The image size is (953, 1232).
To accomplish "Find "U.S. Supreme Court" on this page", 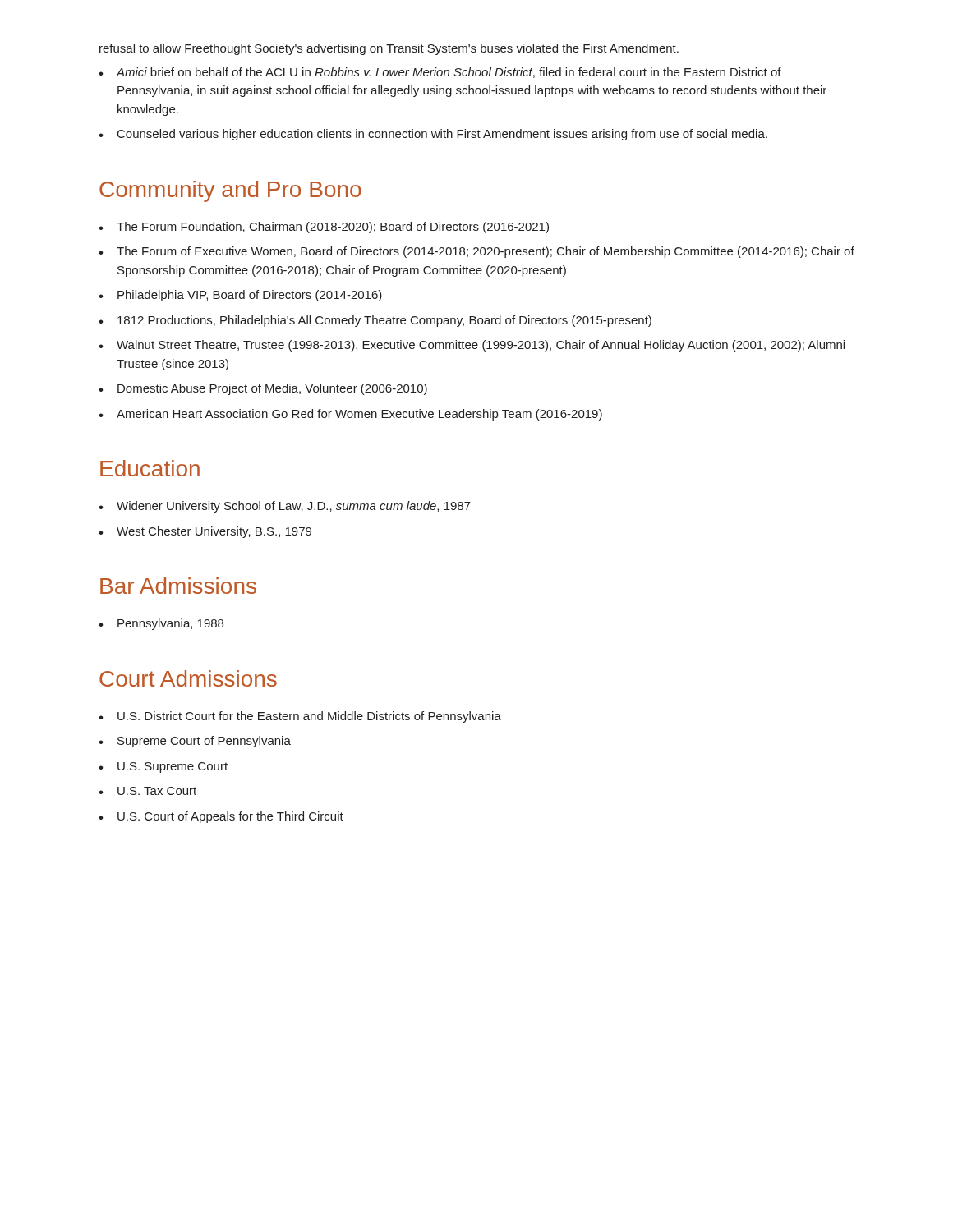I will [172, 766].
